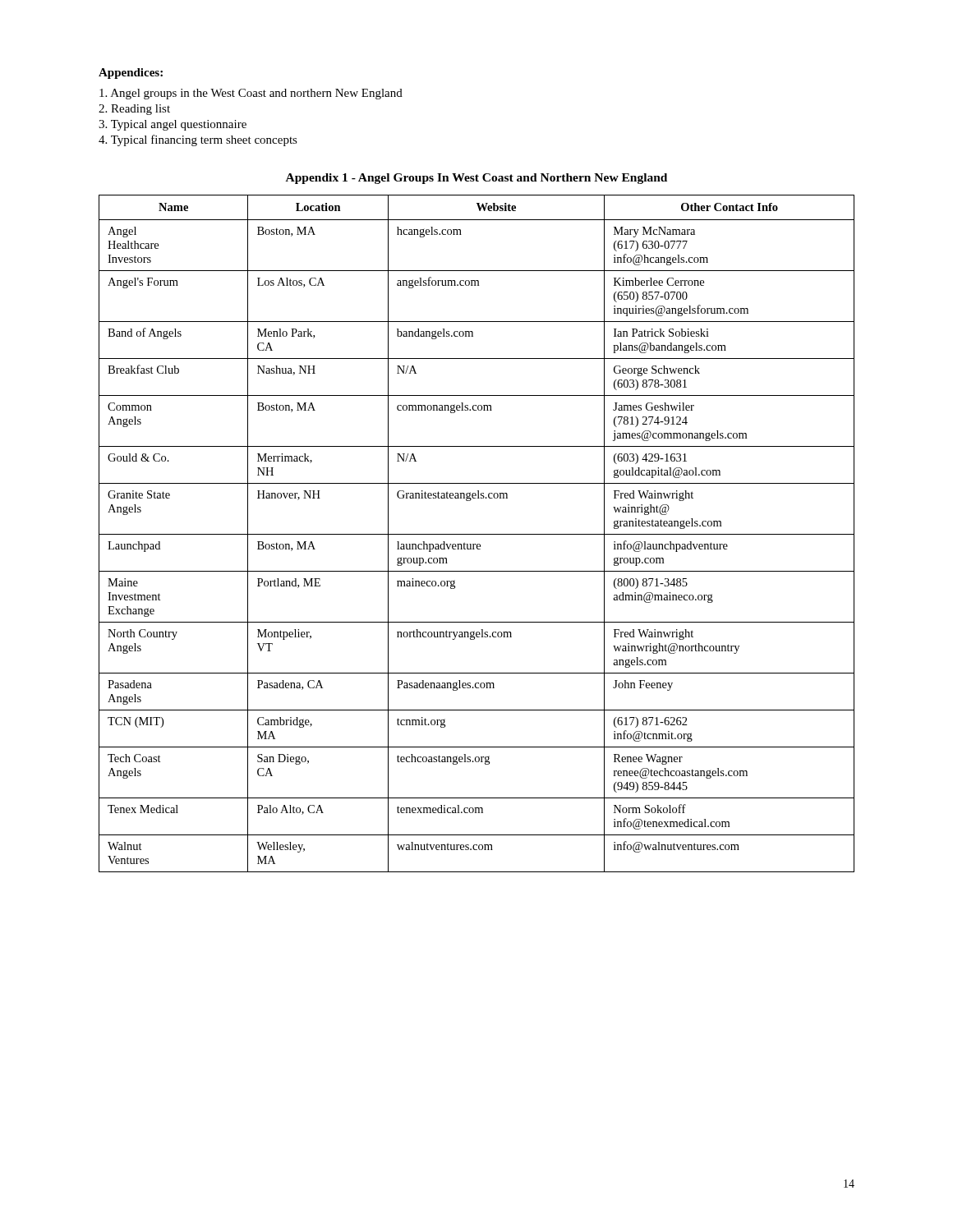Locate the element starting "4. Typical financing term"
Image resolution: width=953 pixels, height=1232 pixels.
(198, 140)
